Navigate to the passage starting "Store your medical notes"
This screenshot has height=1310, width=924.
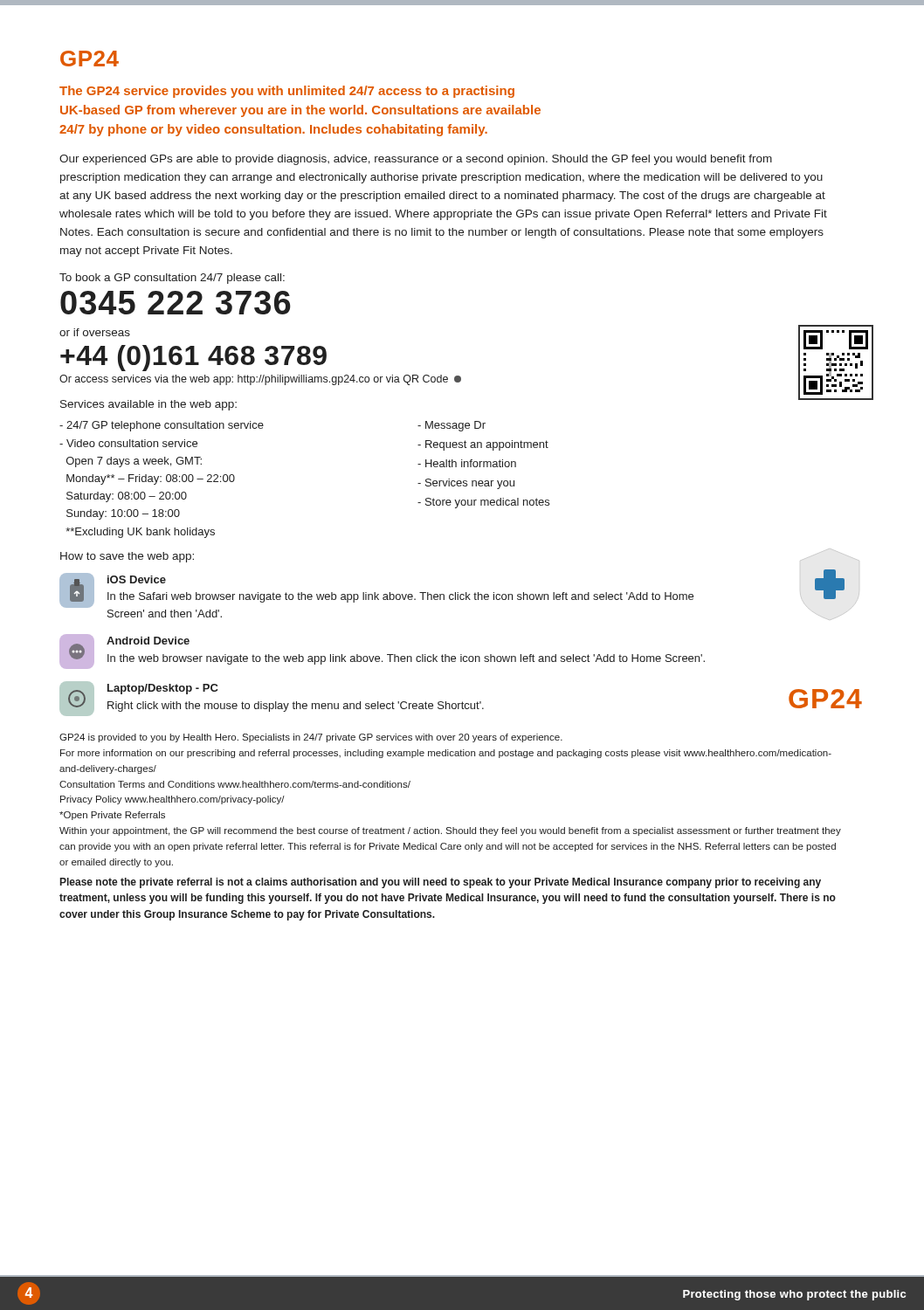pos(484,502)
